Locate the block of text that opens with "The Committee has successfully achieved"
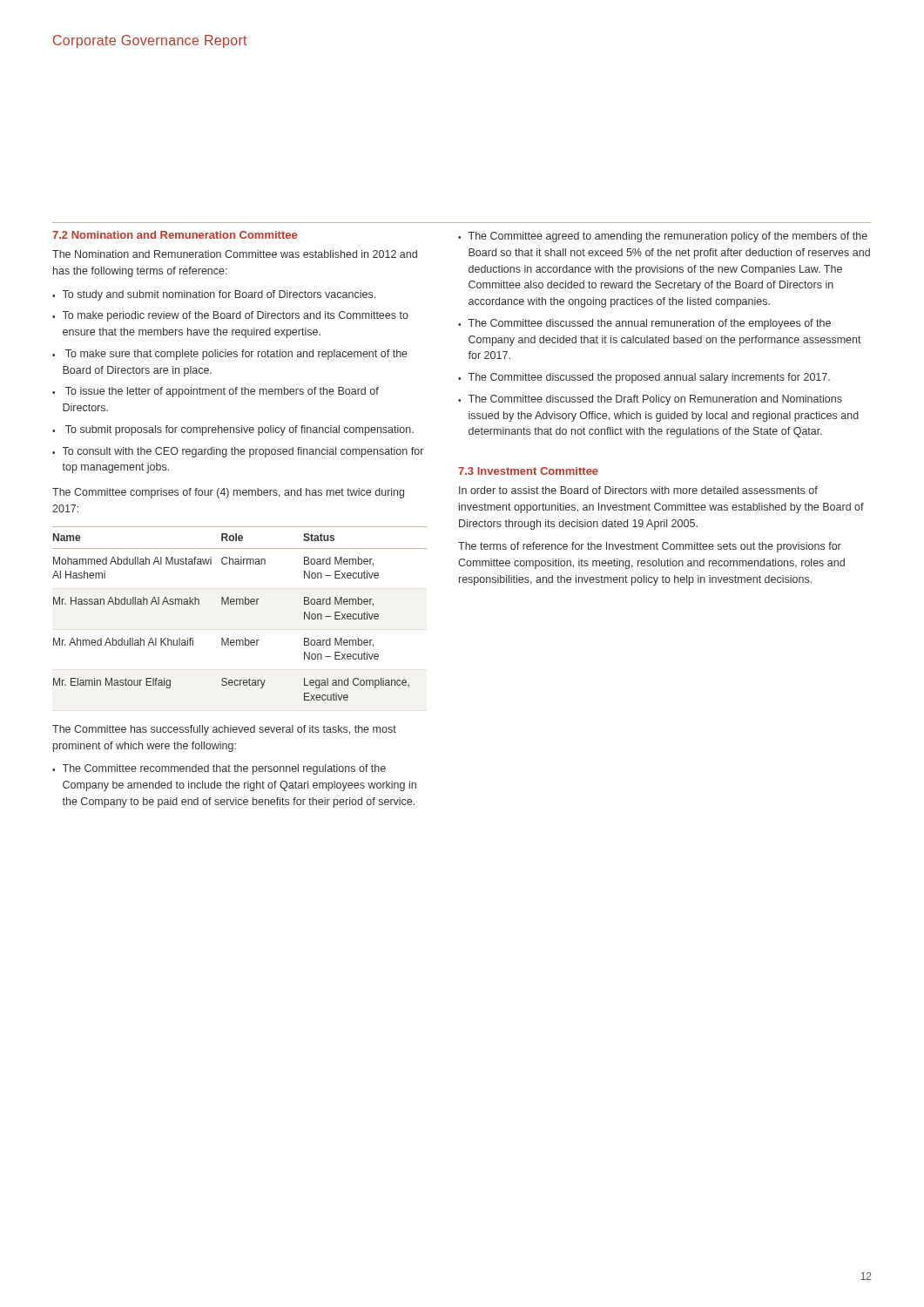 pos(240,738)
